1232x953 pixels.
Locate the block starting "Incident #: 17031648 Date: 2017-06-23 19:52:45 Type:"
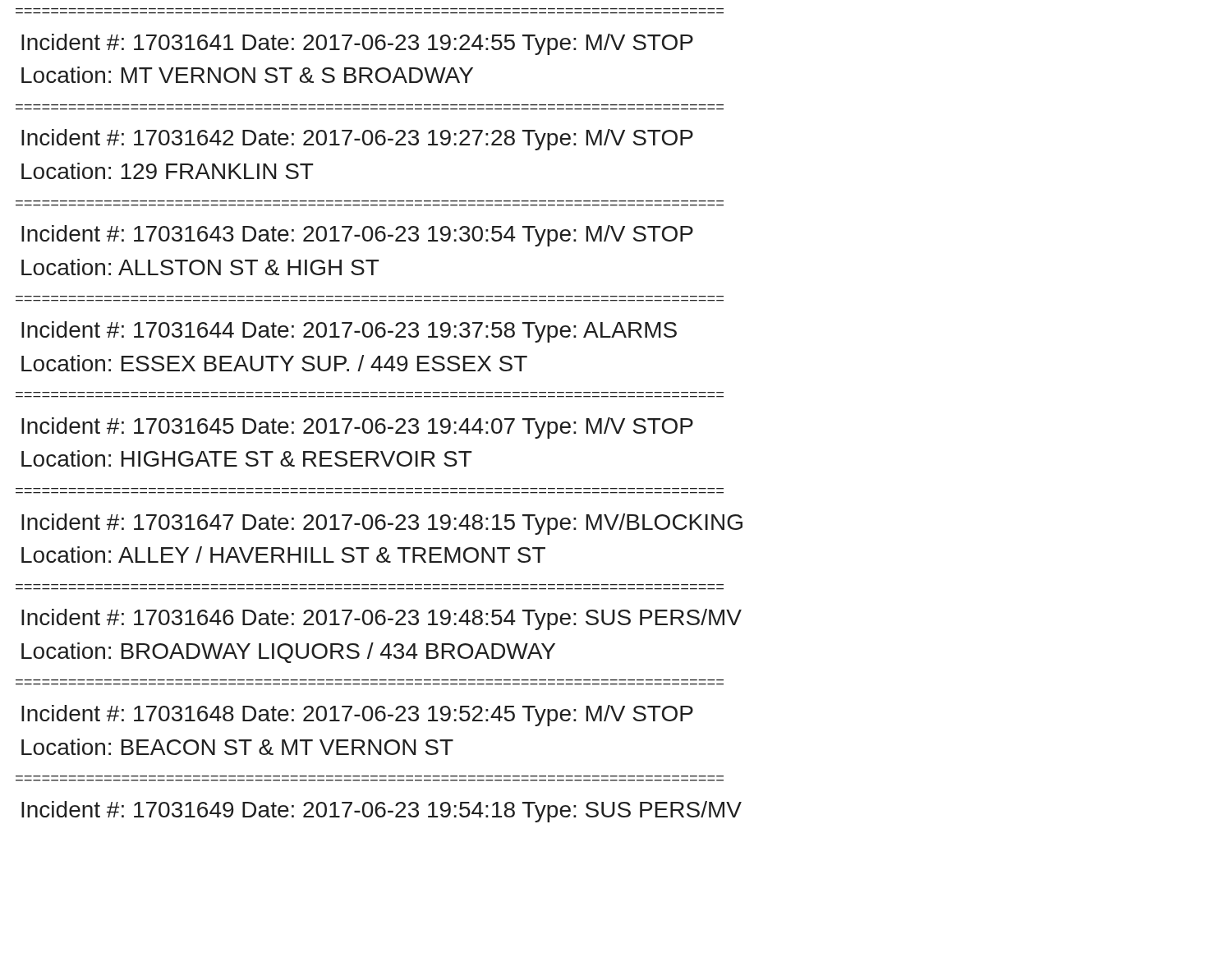[616, 731]
